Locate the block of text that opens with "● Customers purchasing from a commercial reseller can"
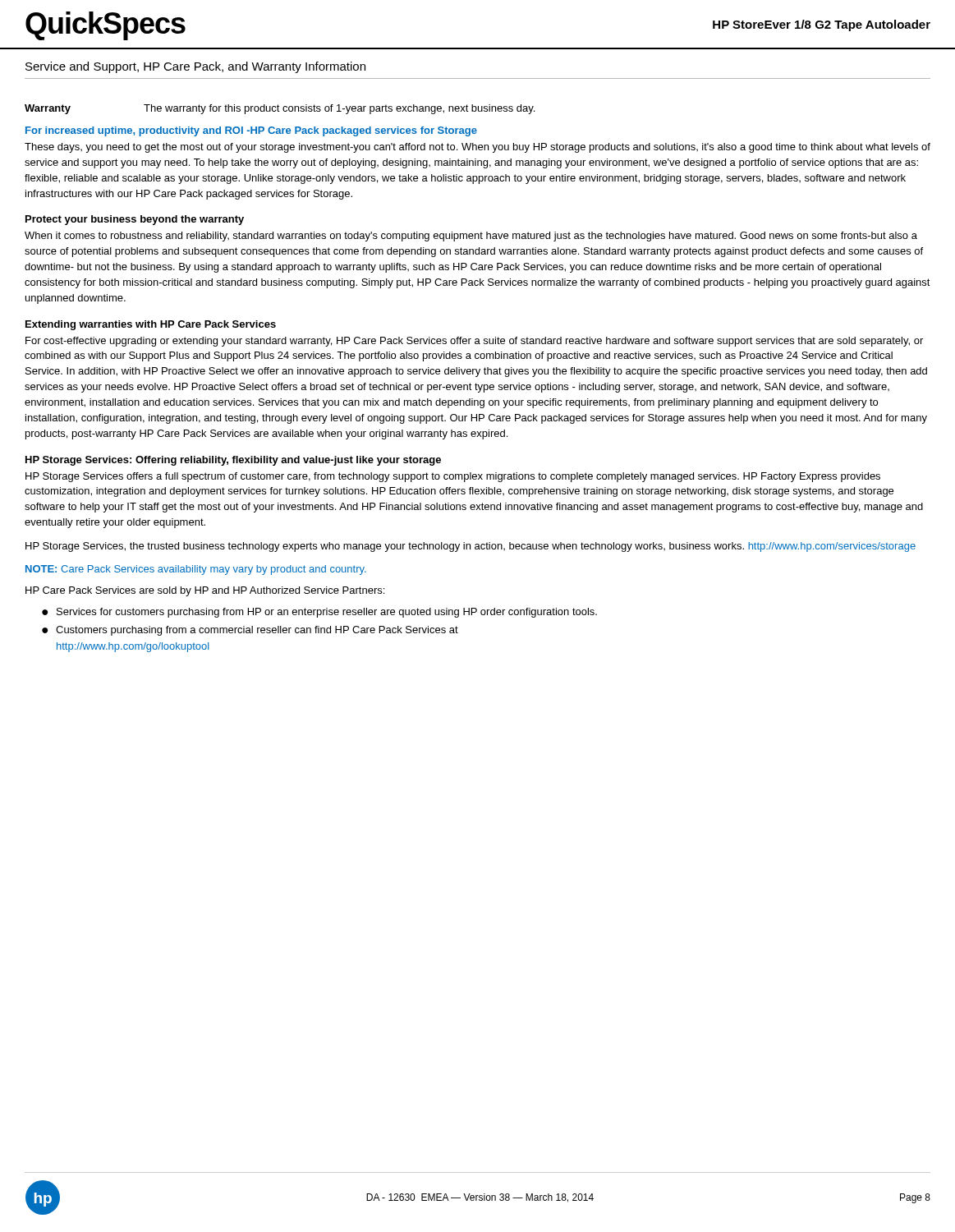 click(x=249, y=638)
